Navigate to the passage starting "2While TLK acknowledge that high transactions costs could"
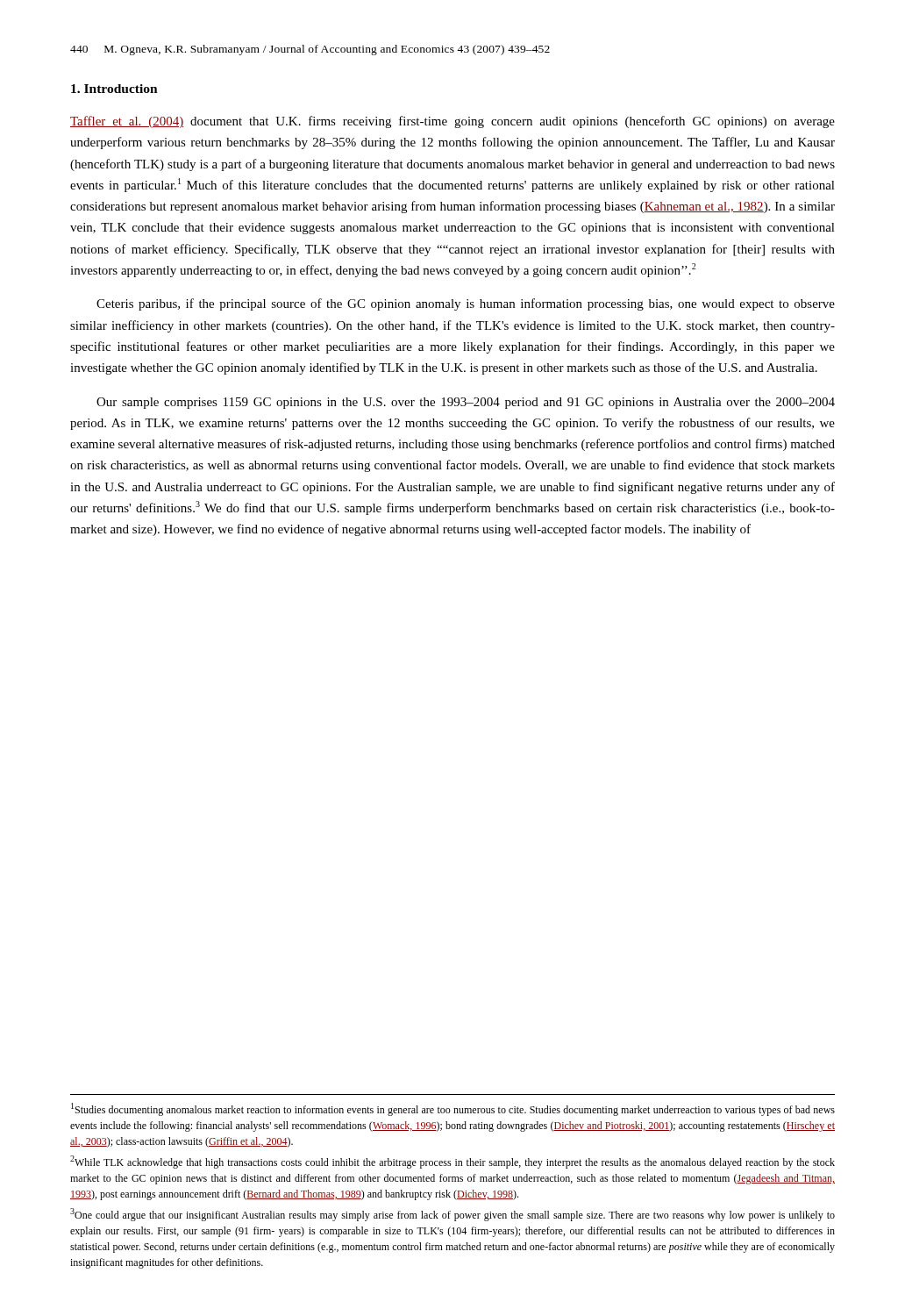905x1316 pixels. click(x=452, y=1177)
